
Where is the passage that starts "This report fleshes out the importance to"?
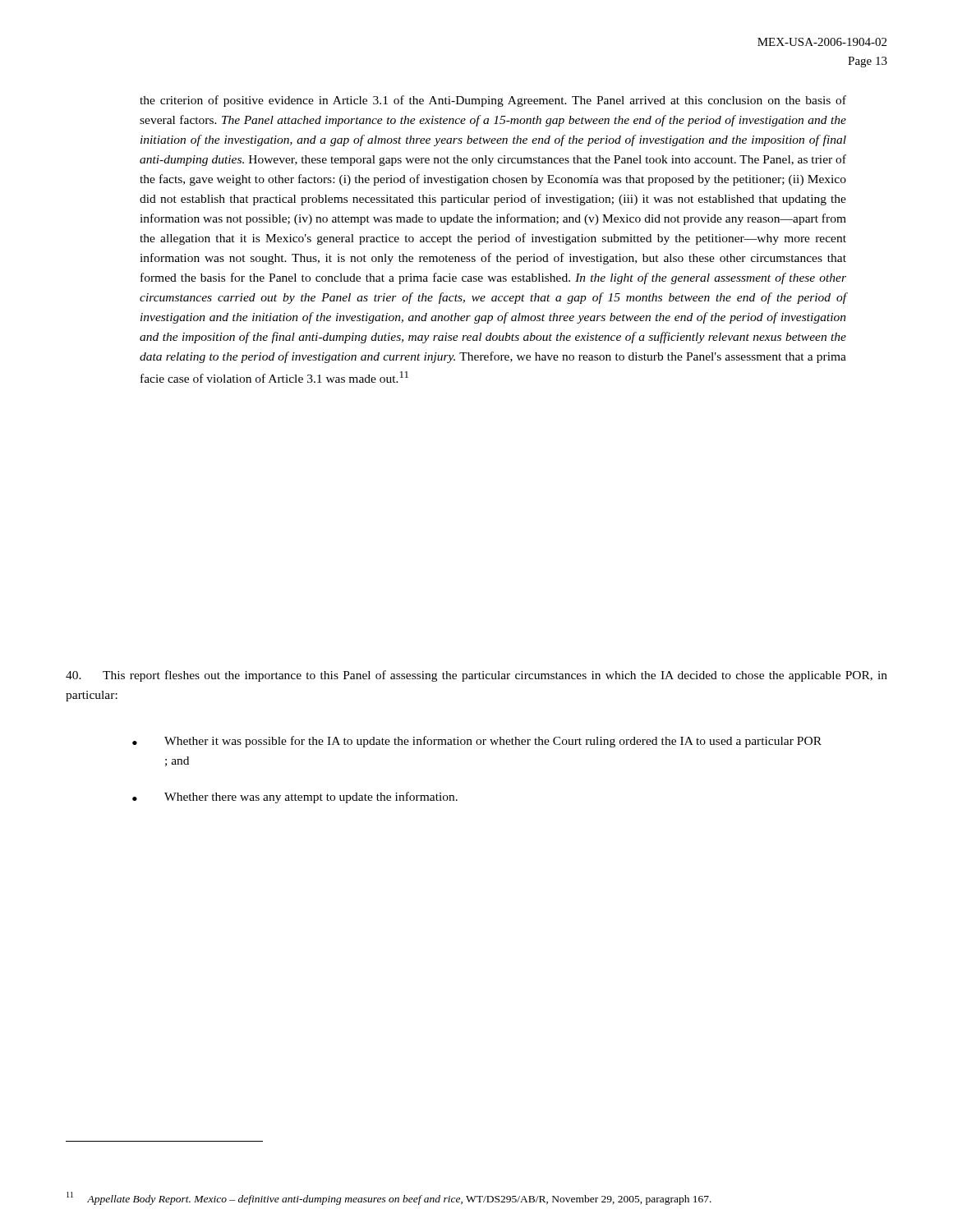476,685
